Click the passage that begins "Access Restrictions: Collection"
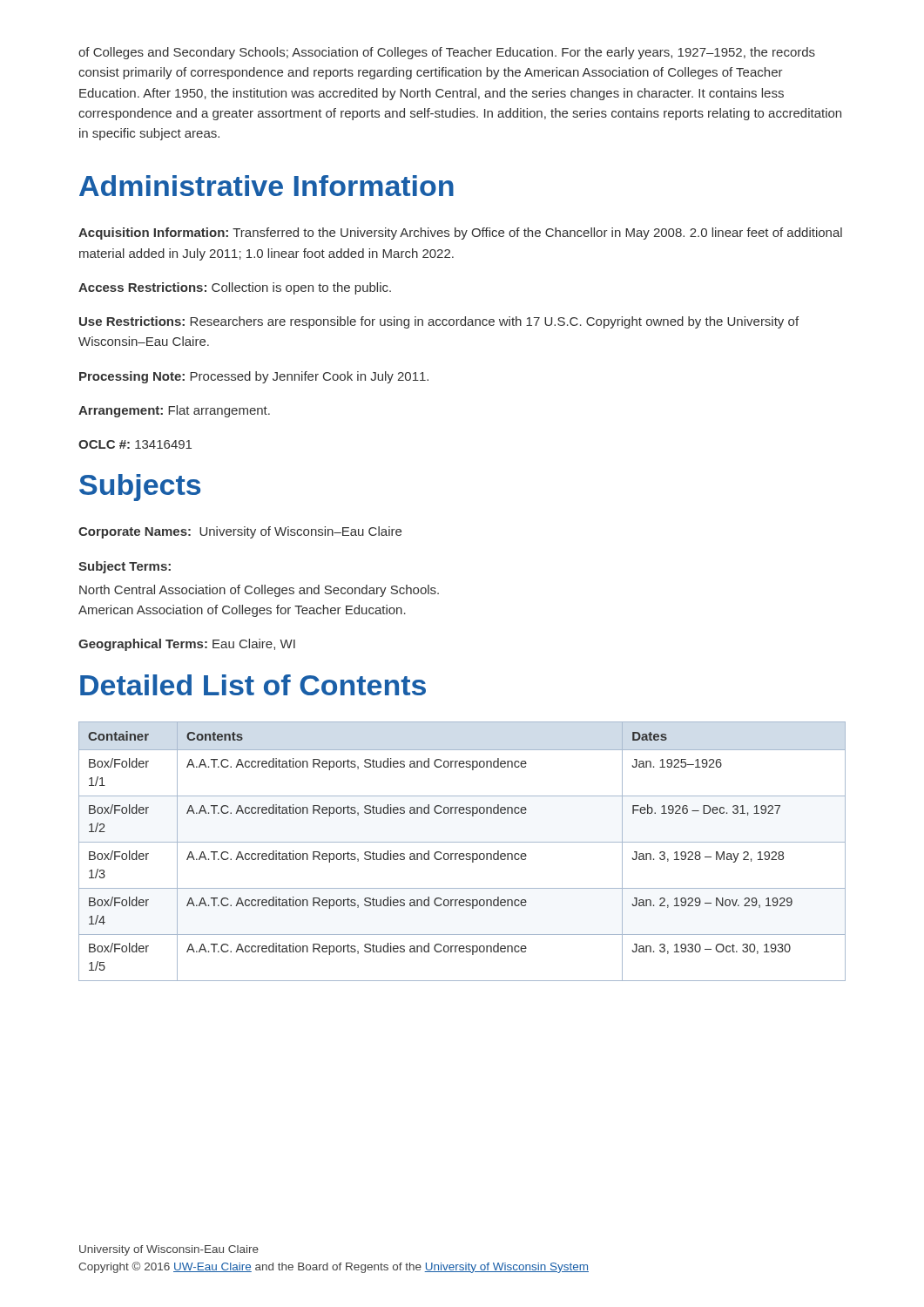The image size is (924, 1307). tap(235, 287)
